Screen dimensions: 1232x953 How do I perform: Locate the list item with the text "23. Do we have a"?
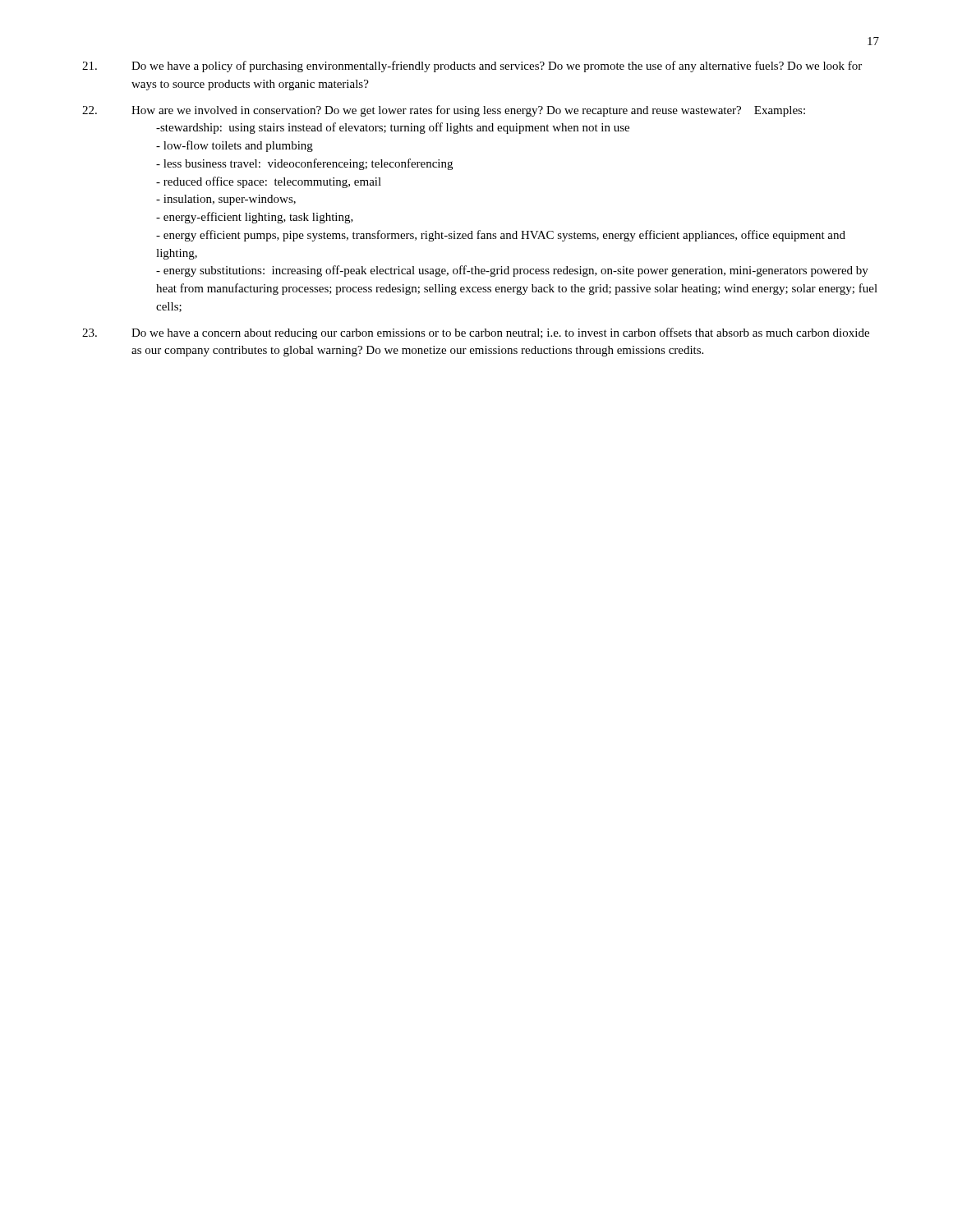coord(481,342)
